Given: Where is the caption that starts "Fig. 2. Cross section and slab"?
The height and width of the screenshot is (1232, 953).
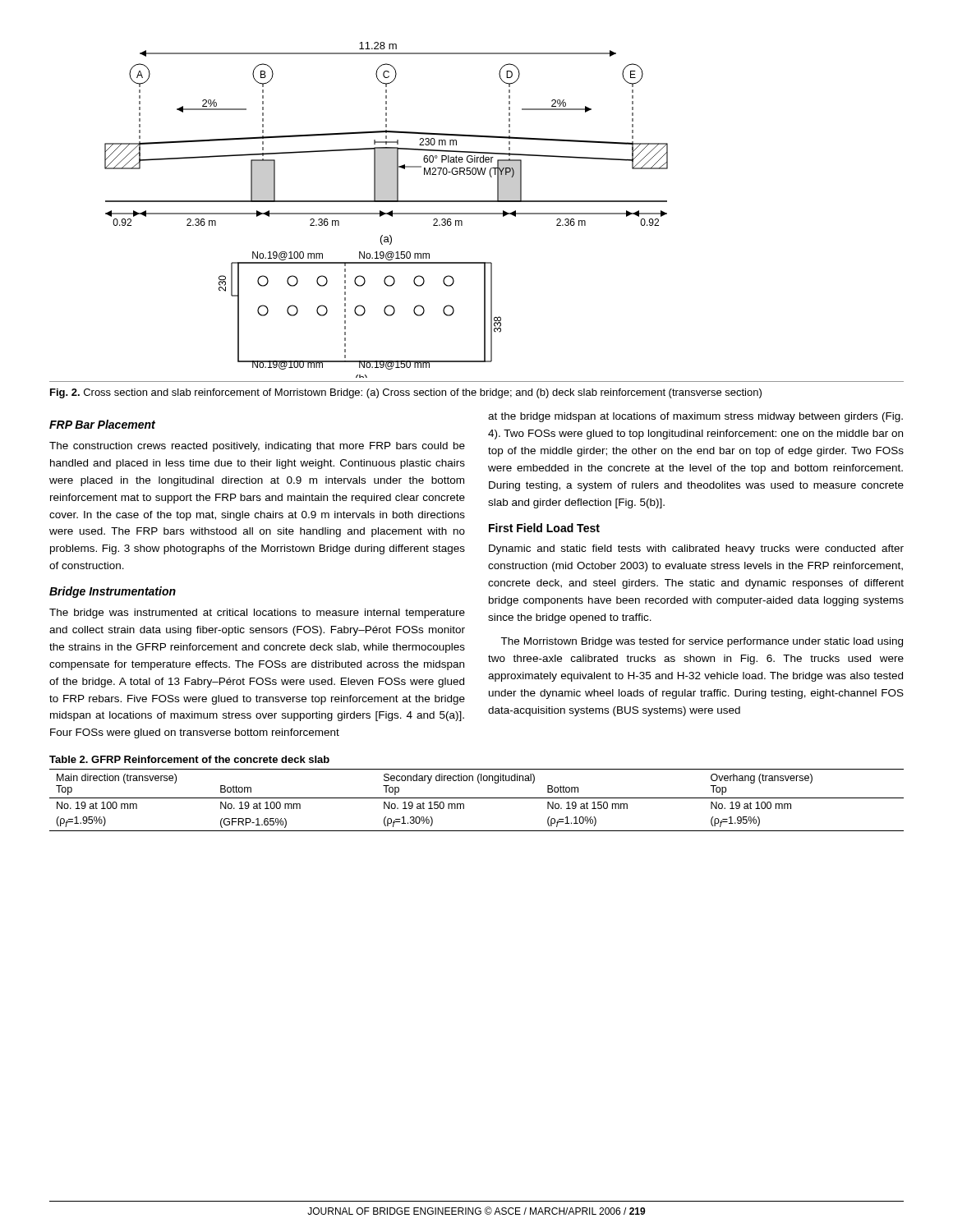Looking at the screenshot, I should point(406,392).
